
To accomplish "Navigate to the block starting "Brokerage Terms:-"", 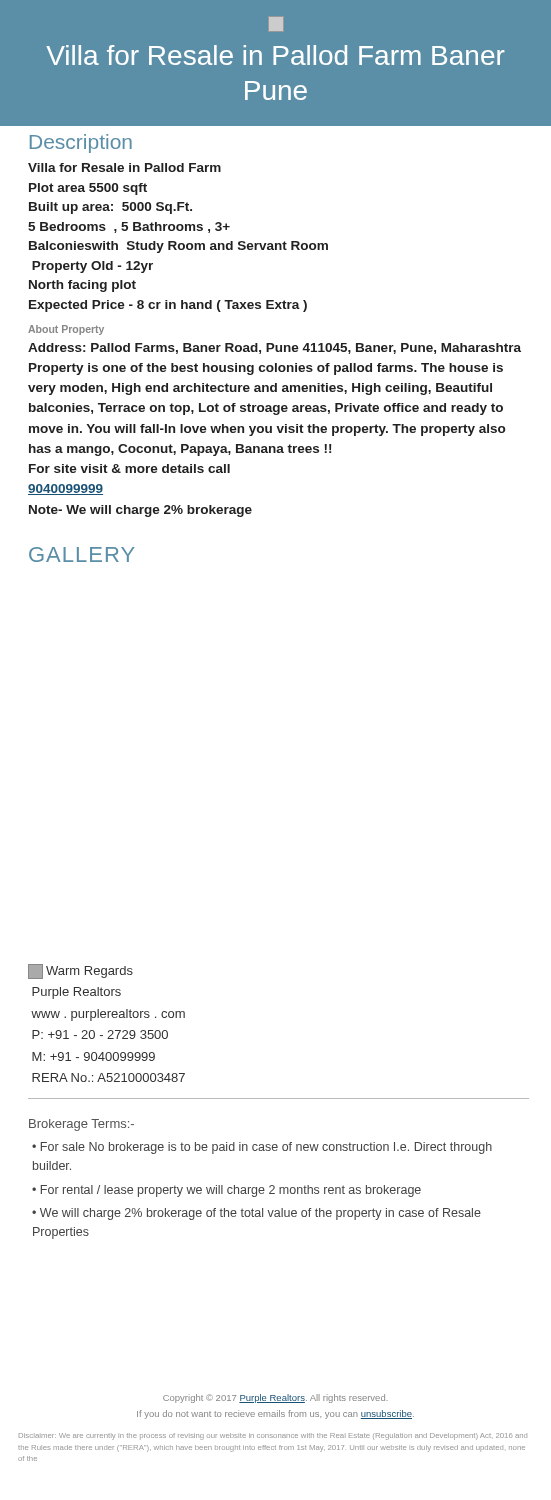I will (x=81, y=1124).
